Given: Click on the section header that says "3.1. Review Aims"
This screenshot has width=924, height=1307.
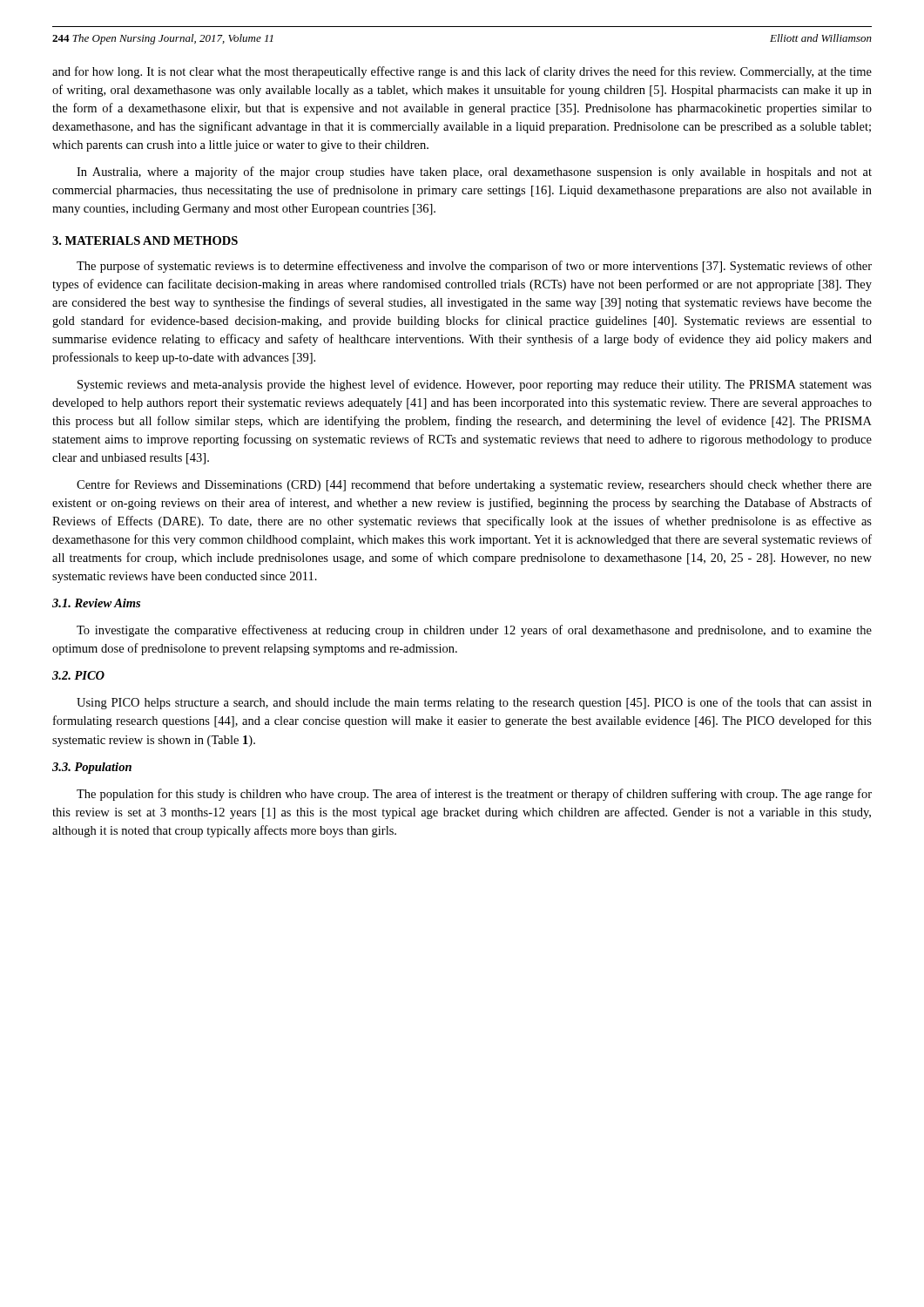Looking at the screenshot, I should [96, 603].
